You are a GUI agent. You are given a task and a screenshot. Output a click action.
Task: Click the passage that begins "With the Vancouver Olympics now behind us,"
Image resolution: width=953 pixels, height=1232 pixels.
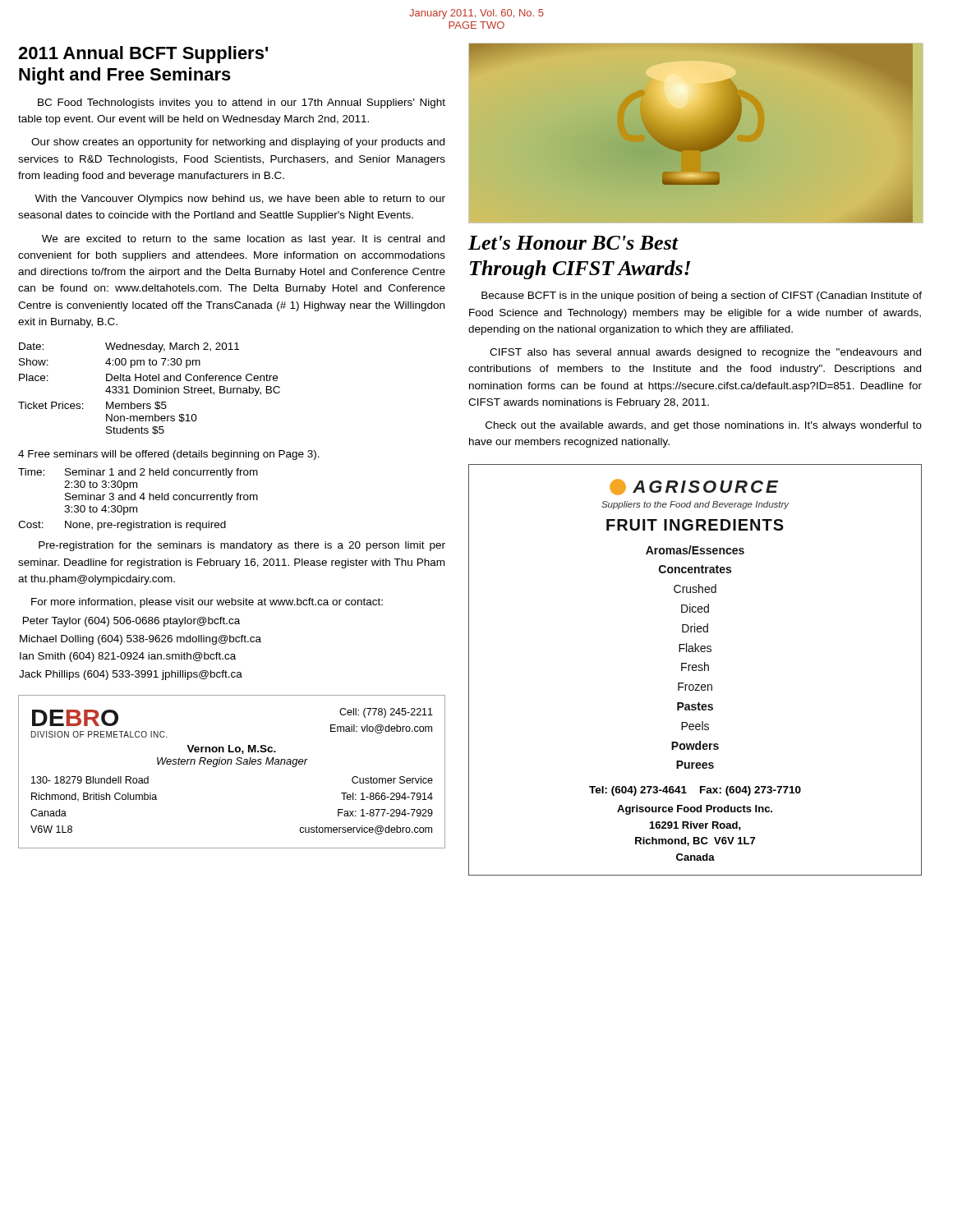tap(232, 207)
